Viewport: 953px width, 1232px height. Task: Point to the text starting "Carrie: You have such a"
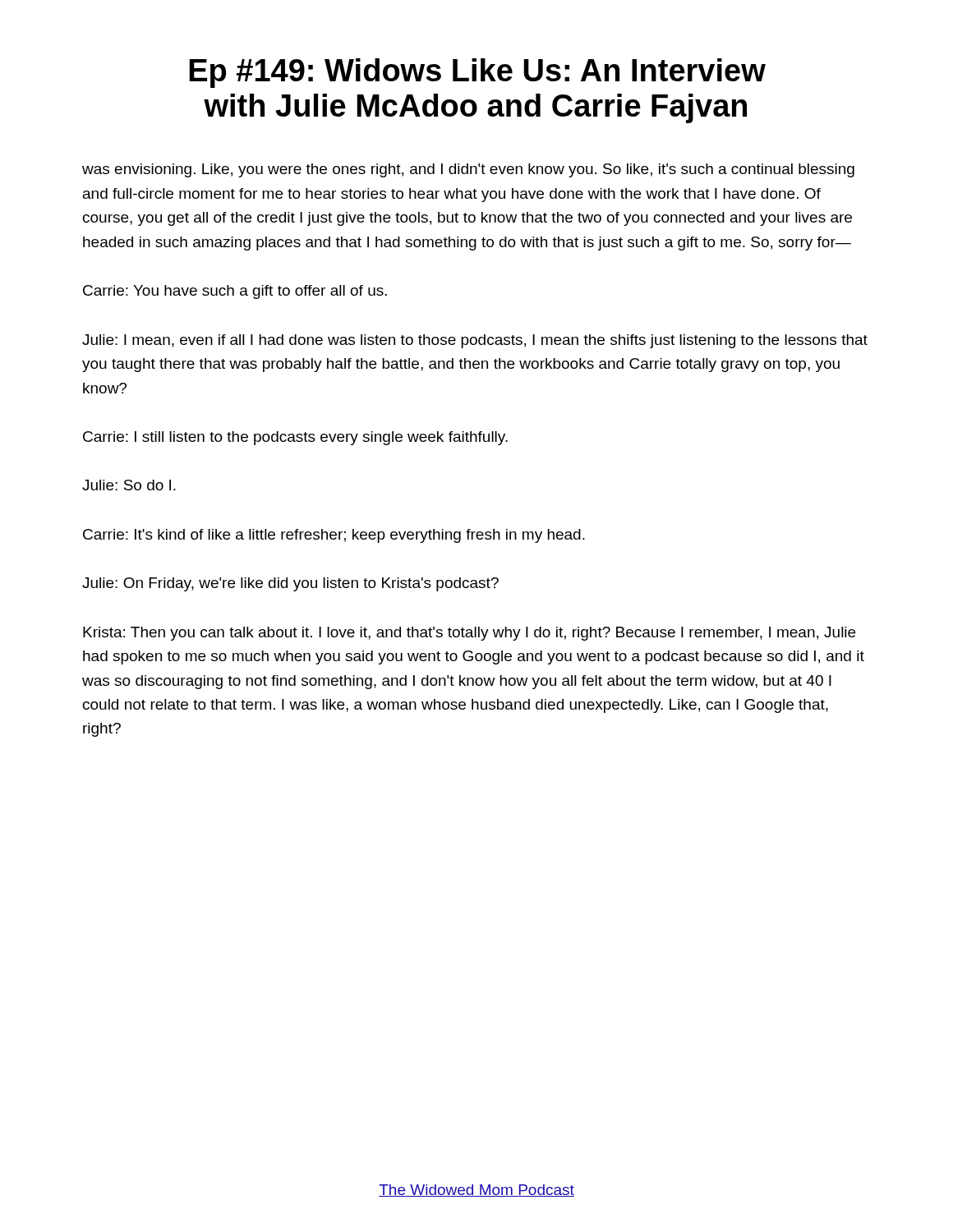tap(235, 291)
